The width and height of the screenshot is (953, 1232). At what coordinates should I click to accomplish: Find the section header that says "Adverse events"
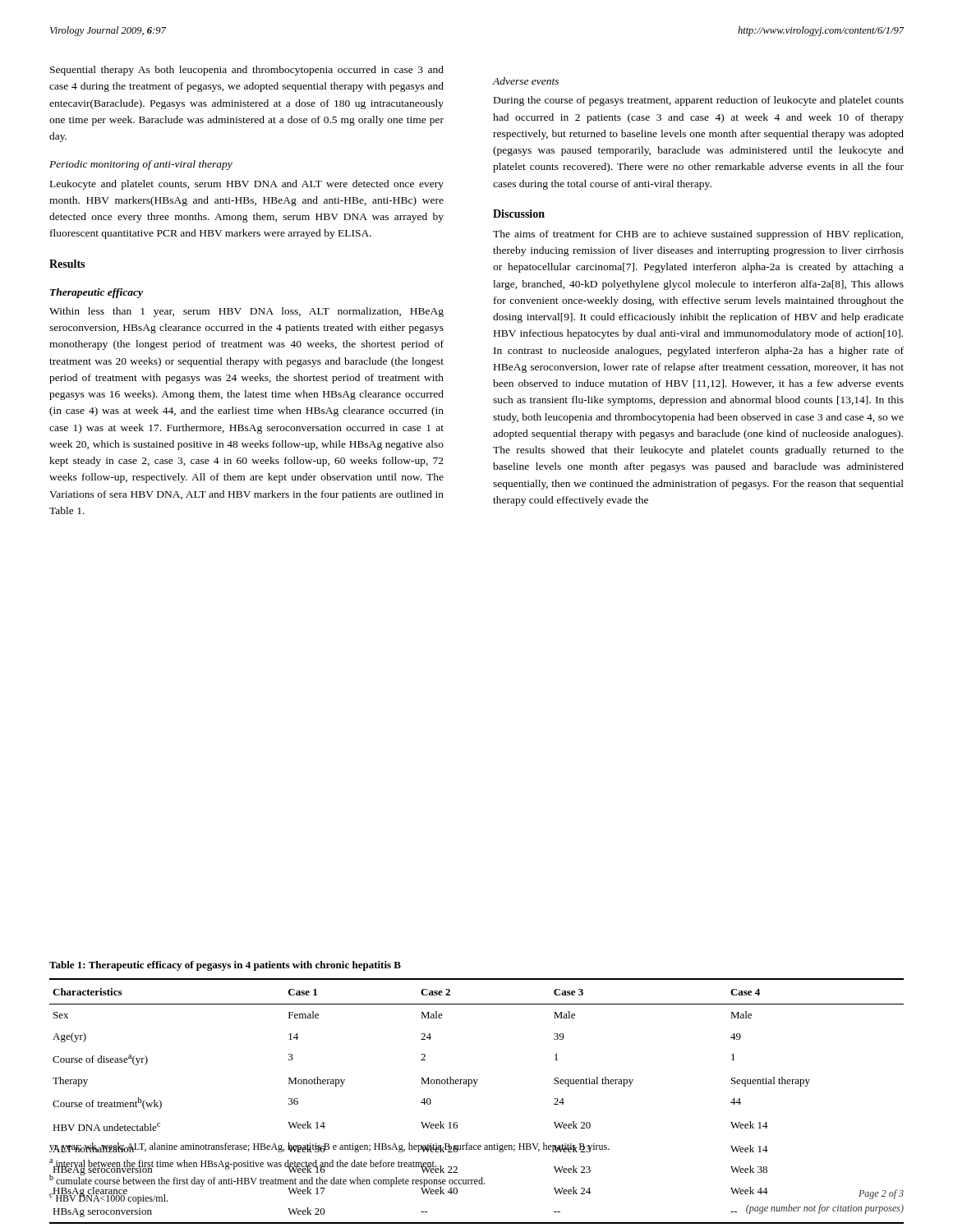(x=526, y=81)
